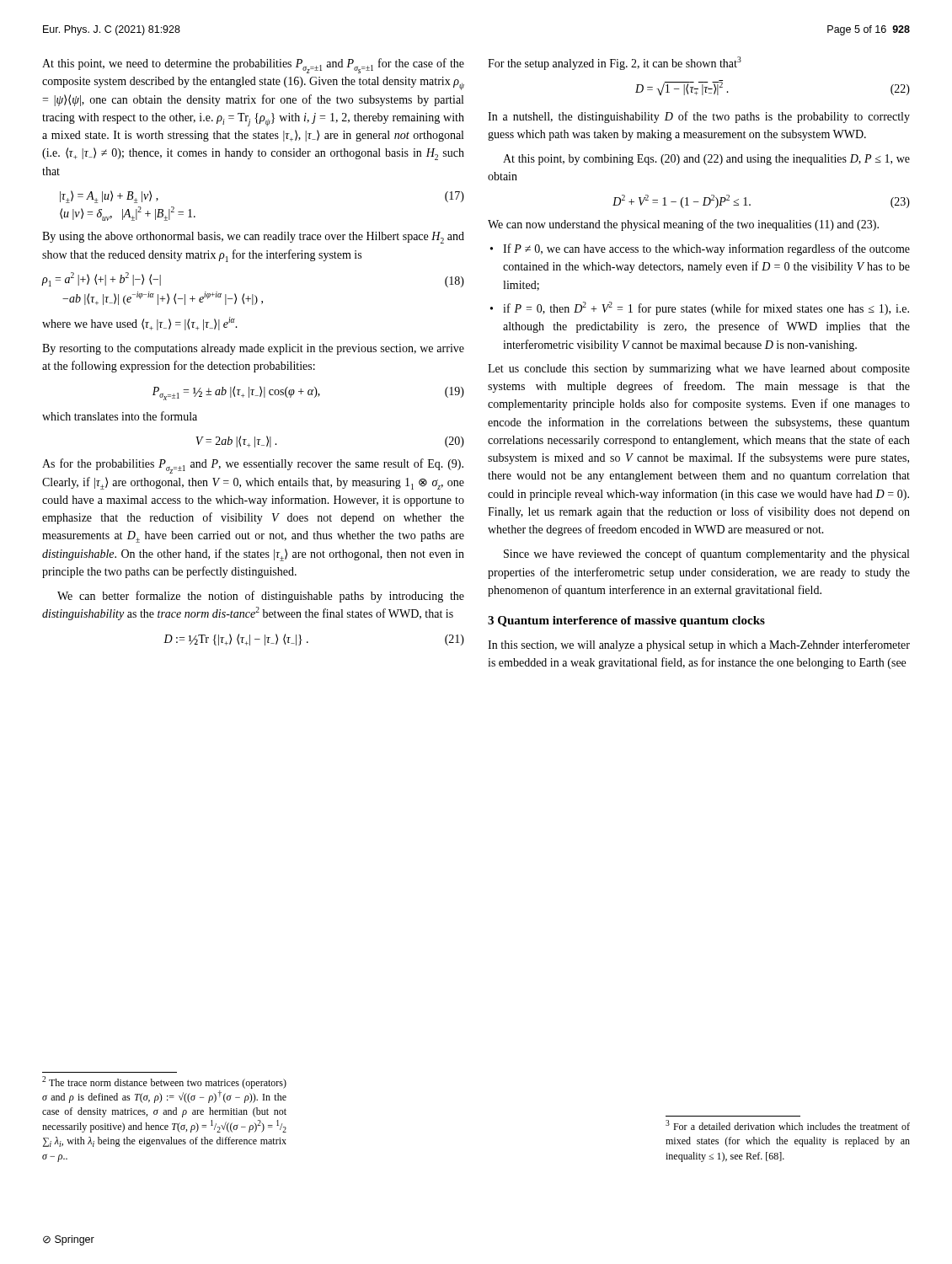This screenshot has height=1264, width=952.
Task: Find the passage starting "3 For a detailed derivation which"
Action: 788,1141
